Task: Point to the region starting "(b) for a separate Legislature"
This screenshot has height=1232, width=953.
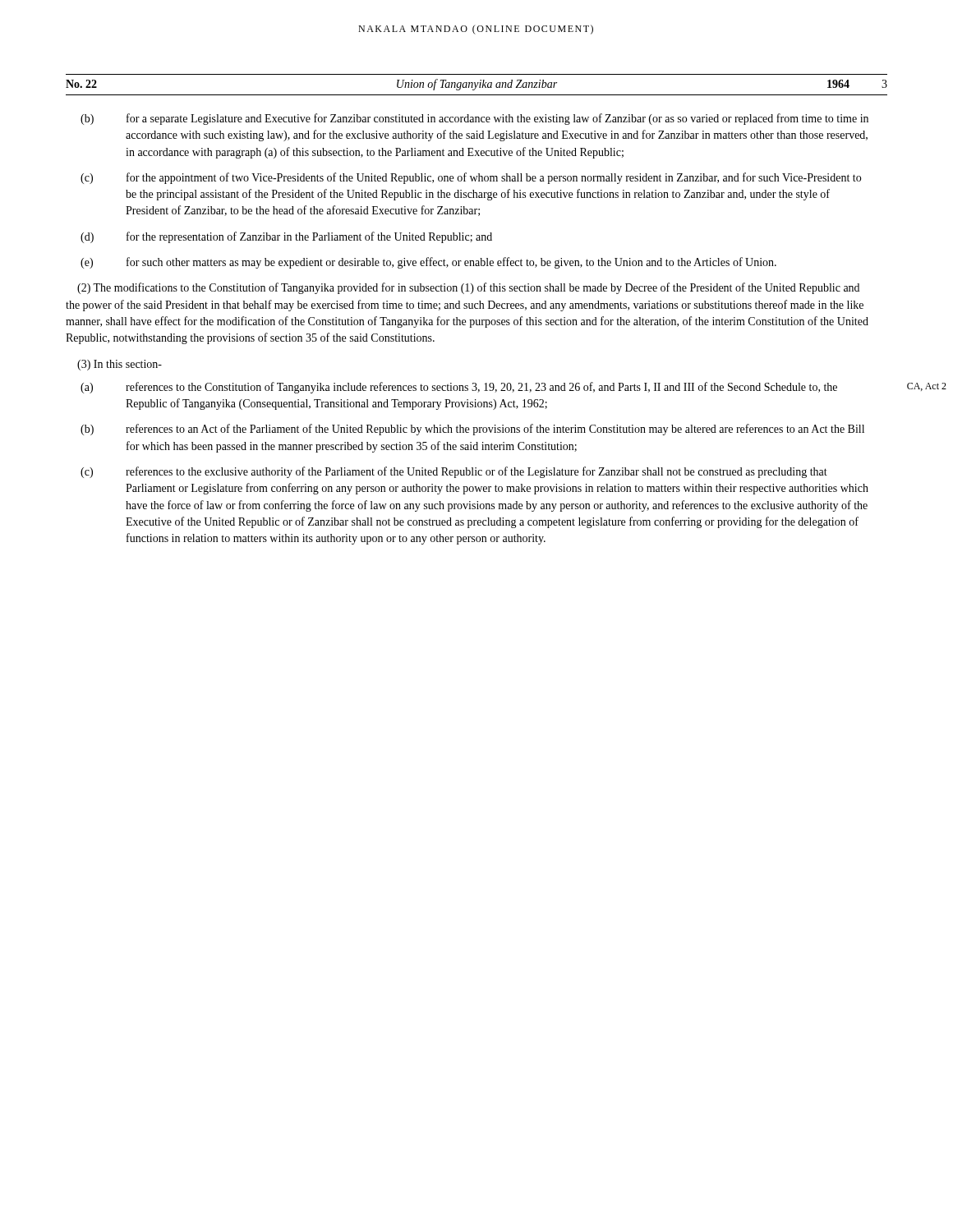Action: (x=468, y=136)
